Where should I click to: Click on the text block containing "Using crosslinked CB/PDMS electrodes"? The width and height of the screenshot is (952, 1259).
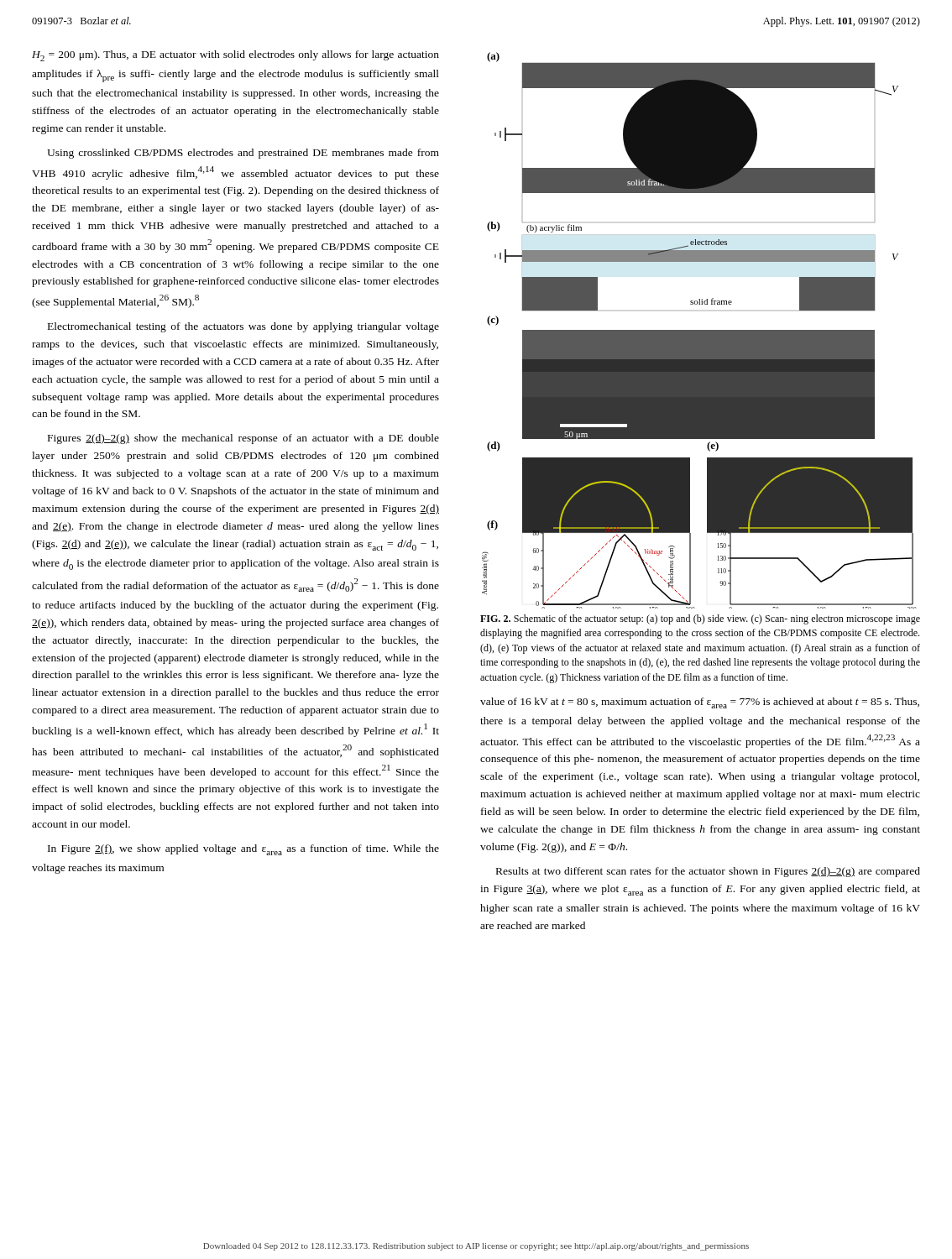(x=235, y=228)
